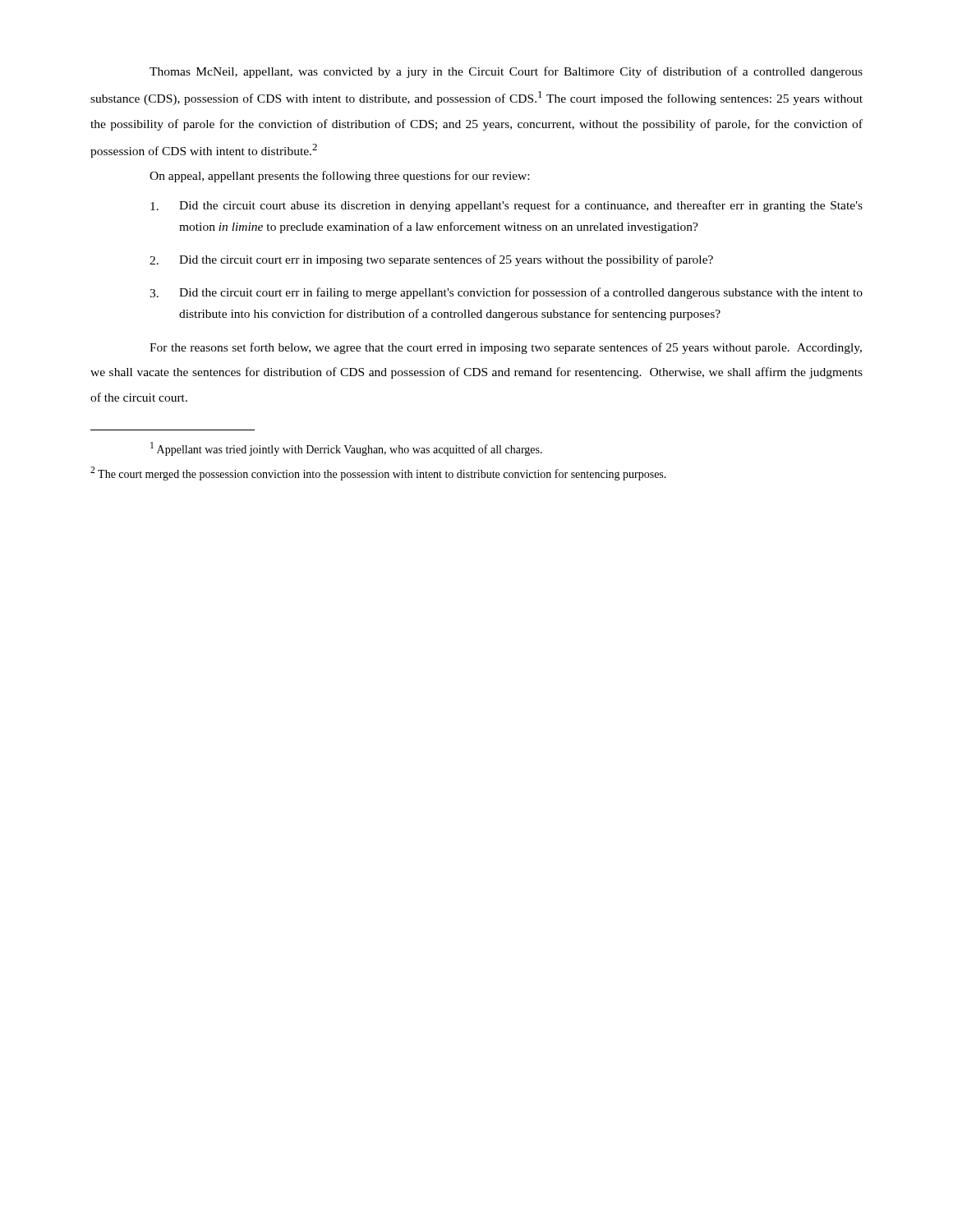Click on the text starting "Thomas McNeil, appellant, was convicted by a jury"
Screen dimensions: 1232x953
coord(476,111)
